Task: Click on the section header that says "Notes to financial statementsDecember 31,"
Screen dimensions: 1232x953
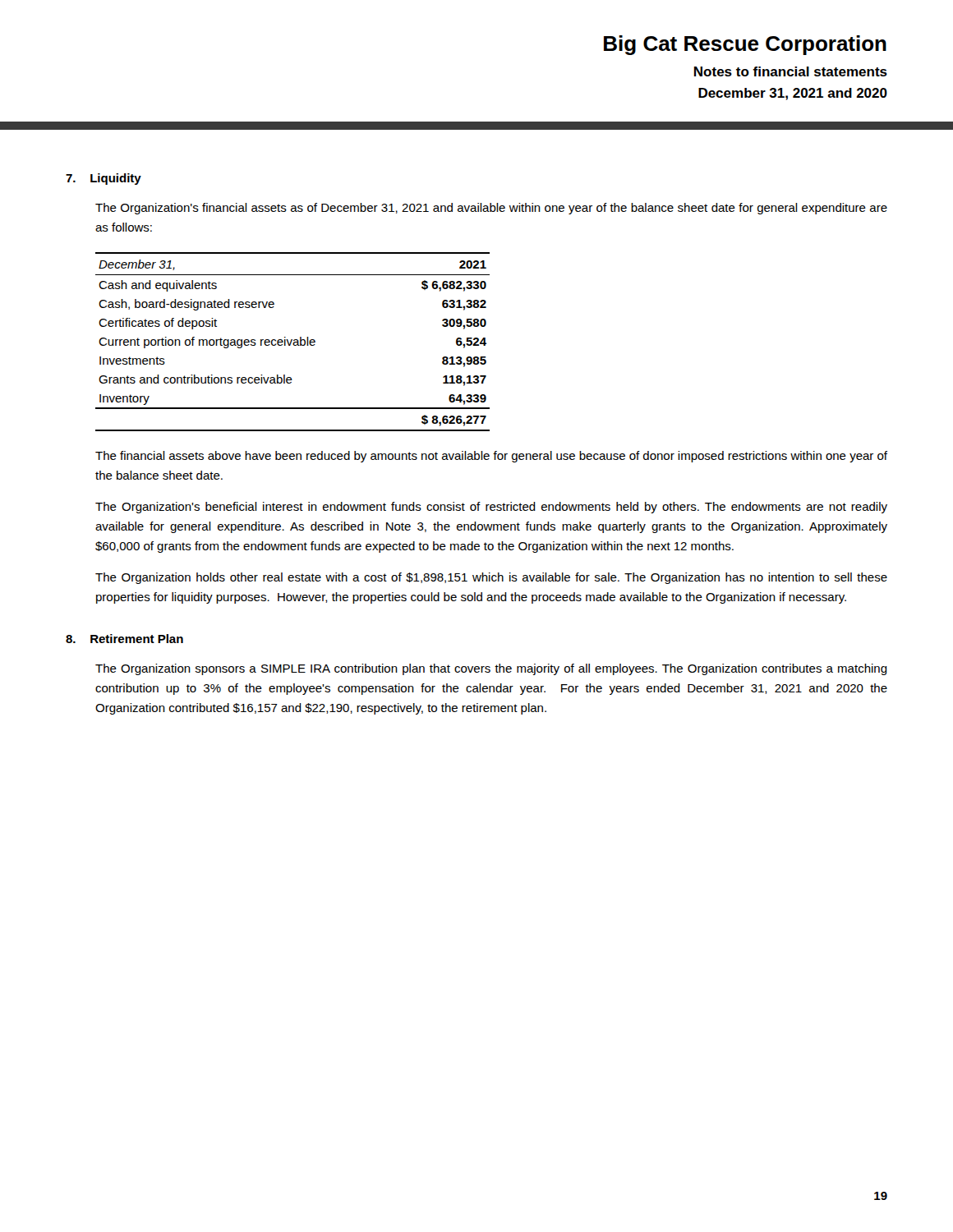Action: 791,71
